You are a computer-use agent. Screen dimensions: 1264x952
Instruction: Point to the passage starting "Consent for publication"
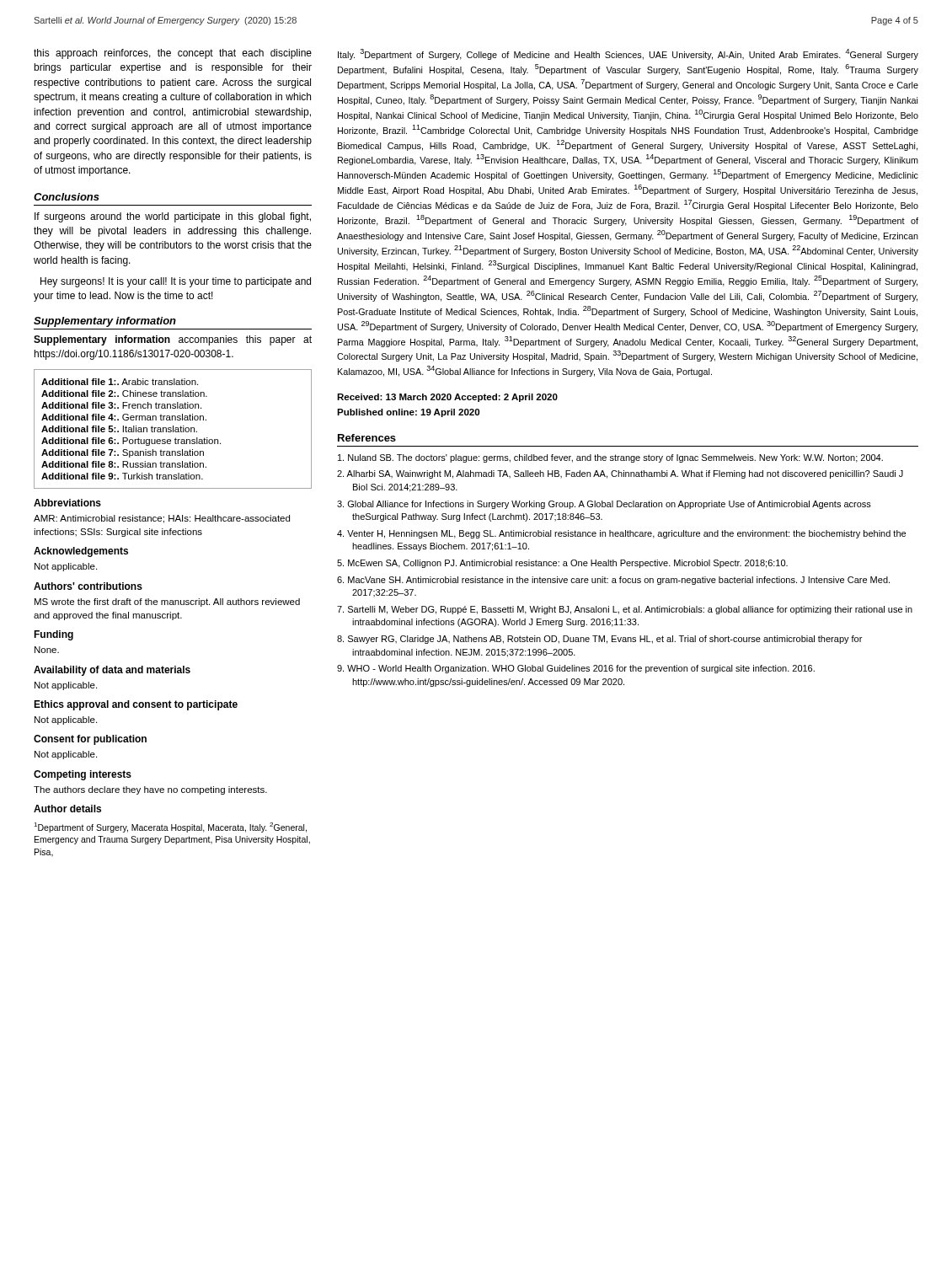[90, 739]
